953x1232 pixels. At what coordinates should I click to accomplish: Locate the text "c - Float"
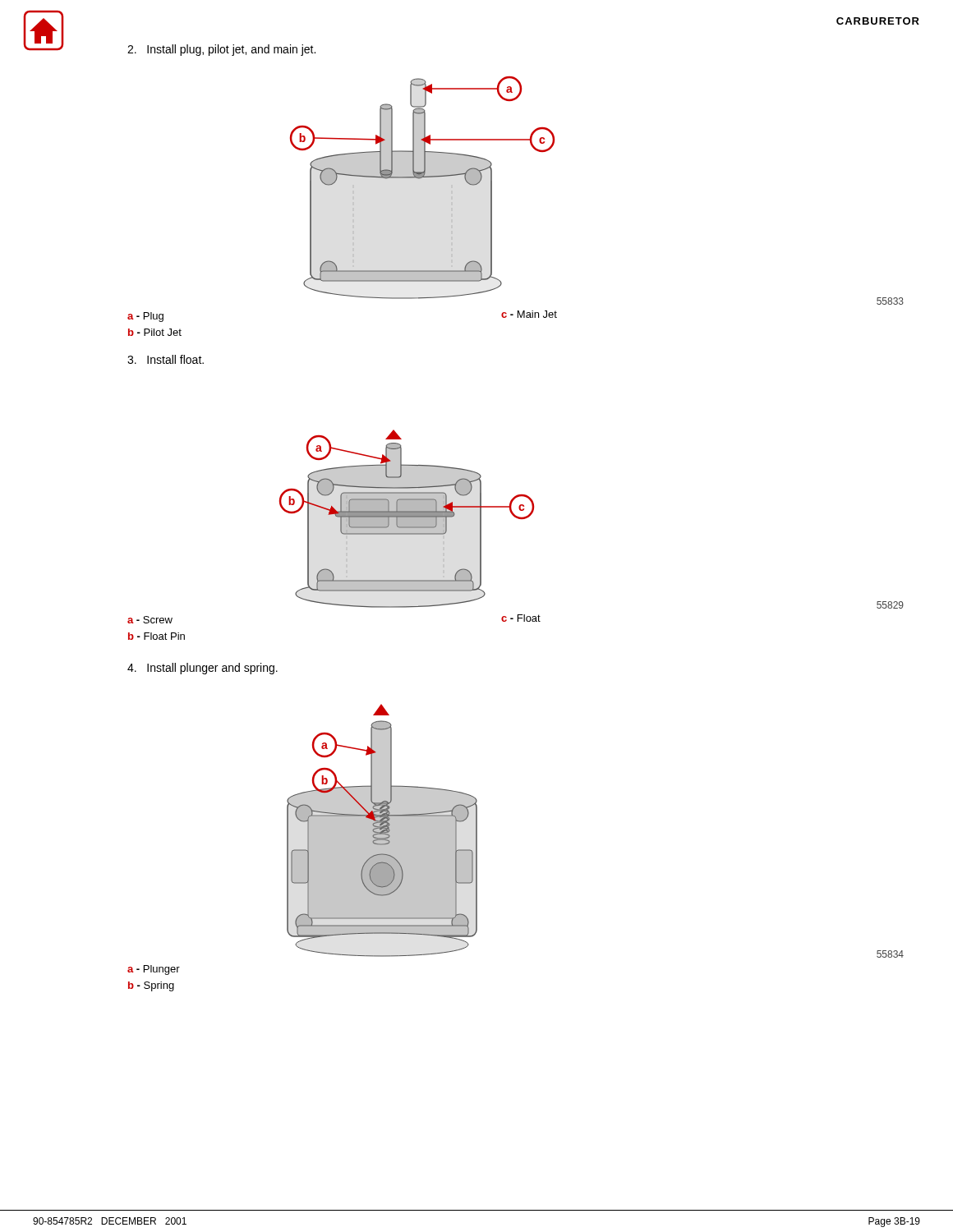point(521,618)
